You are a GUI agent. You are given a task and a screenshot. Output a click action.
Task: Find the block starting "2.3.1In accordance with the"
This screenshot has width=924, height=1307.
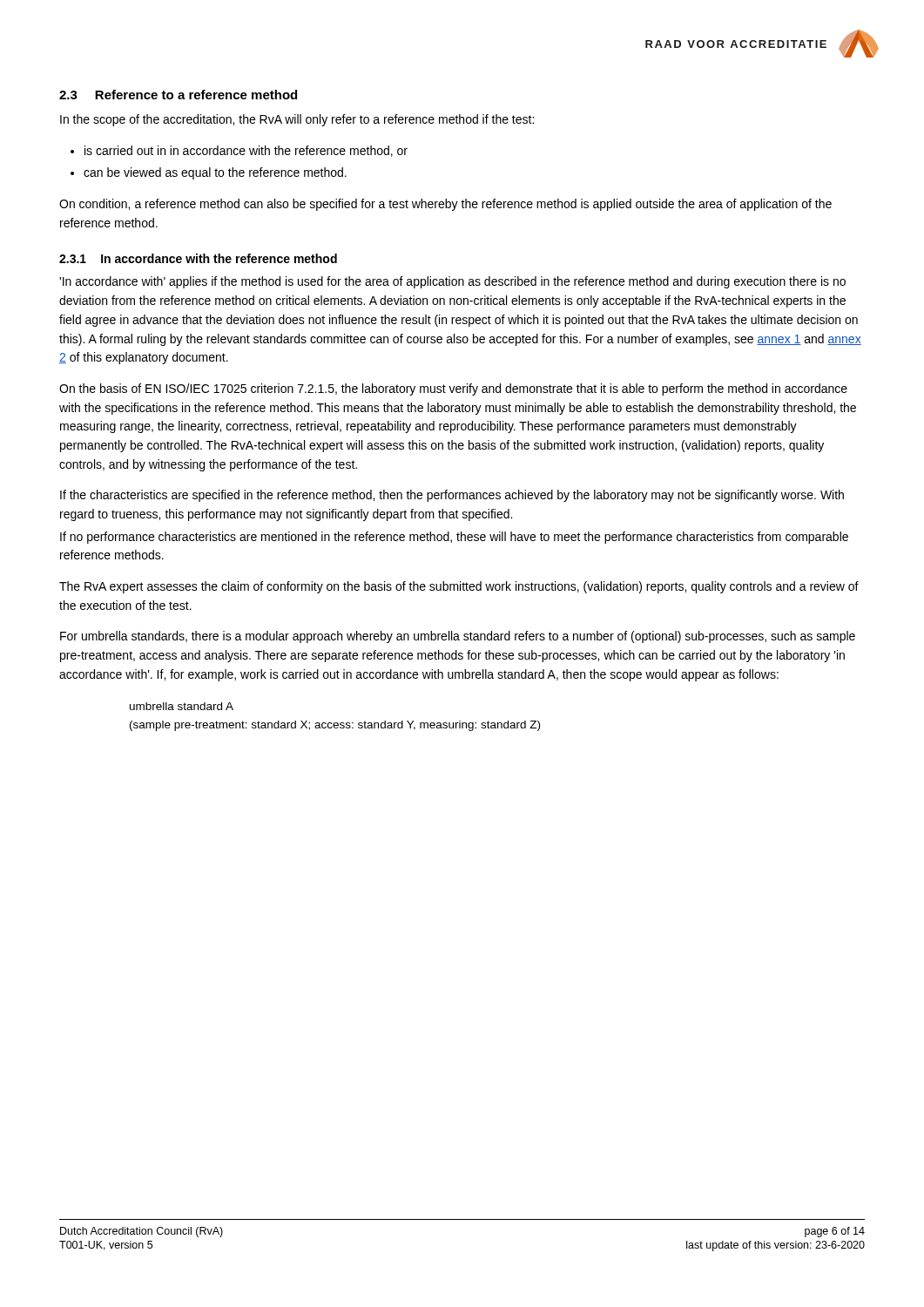click(198, 259)
